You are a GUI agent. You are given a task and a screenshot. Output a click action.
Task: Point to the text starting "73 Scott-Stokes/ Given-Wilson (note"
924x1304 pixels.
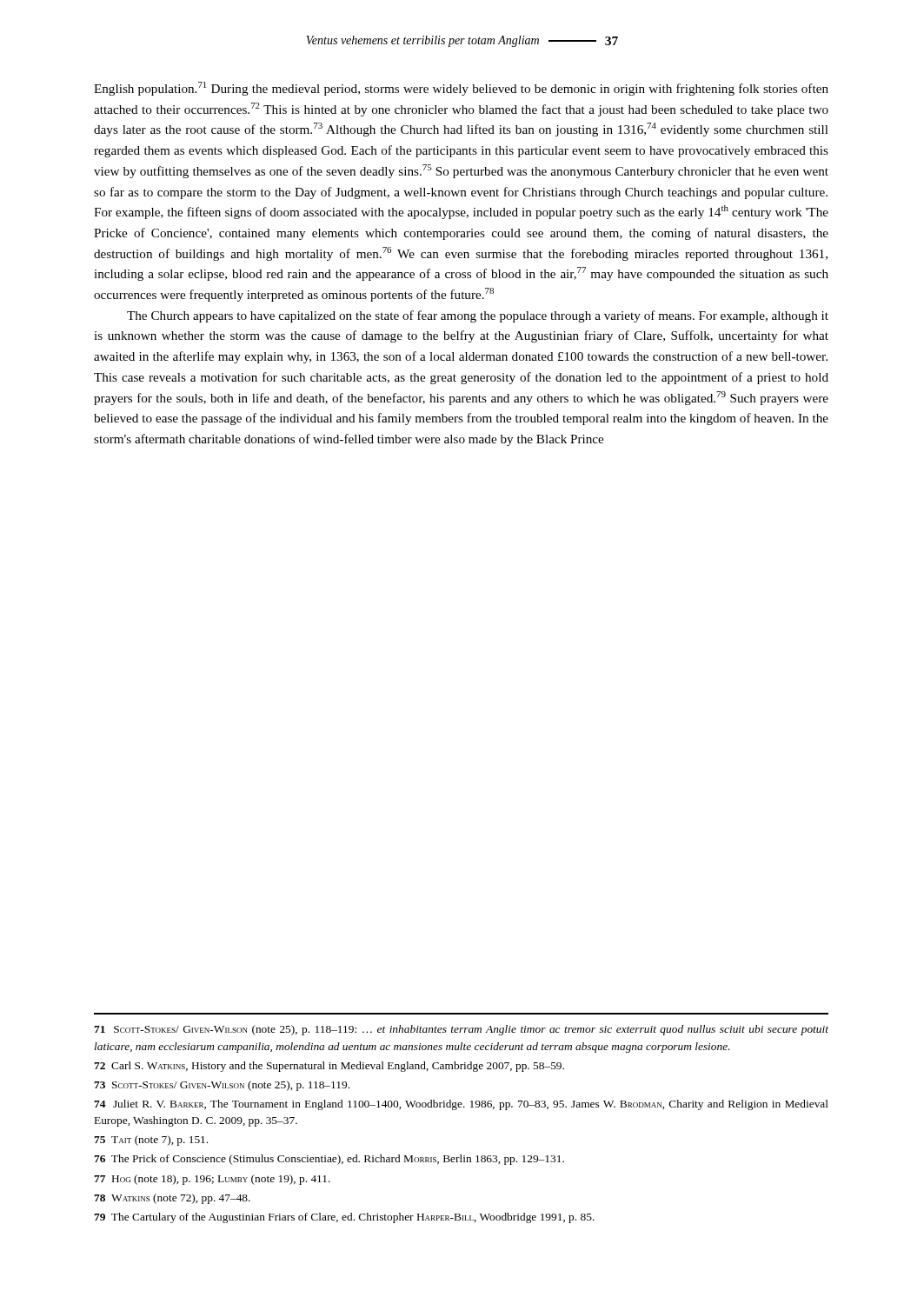[x=222, y=1084]
